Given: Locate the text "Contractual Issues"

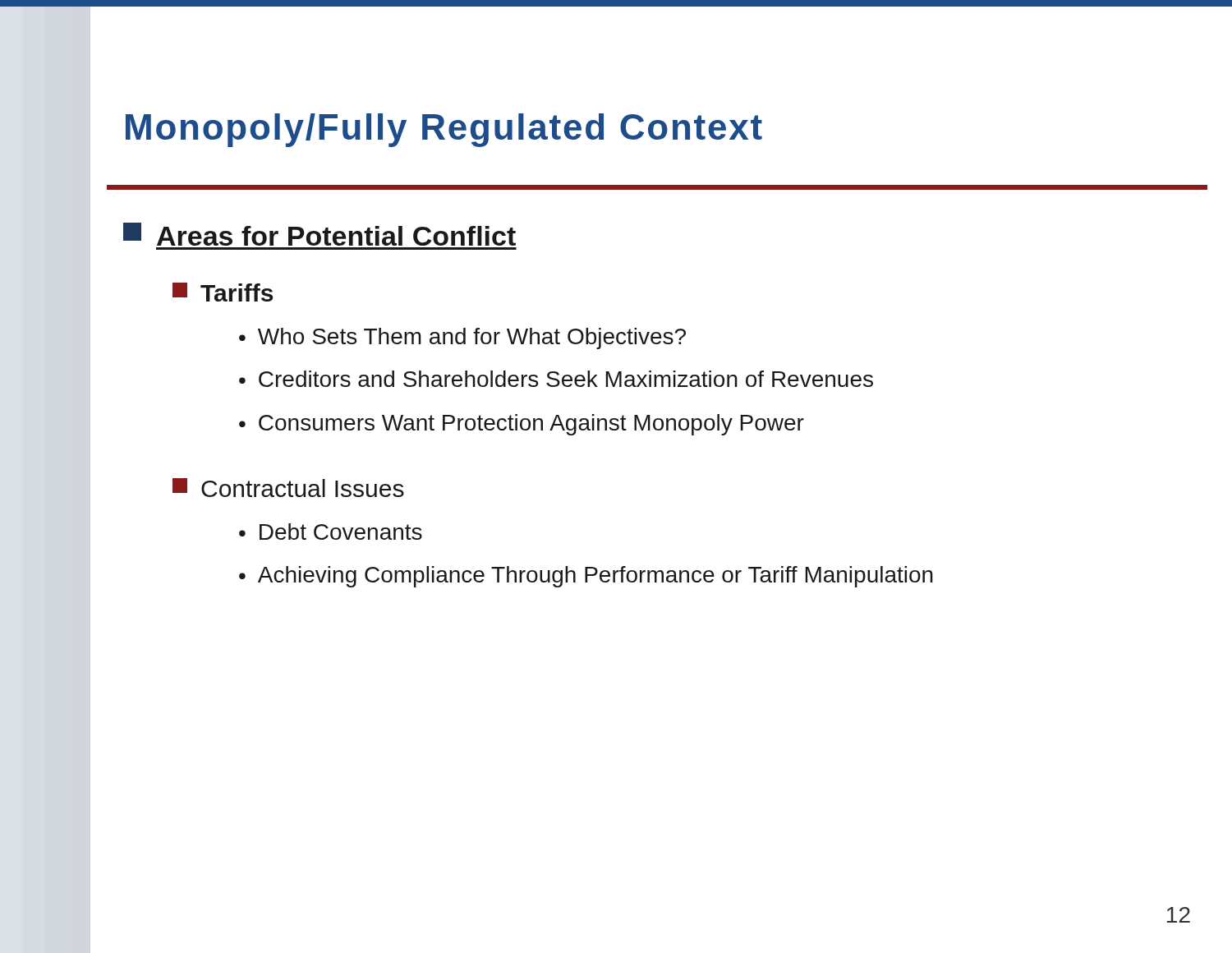Looking at the screenshot, I should click(x=288, y=488).
